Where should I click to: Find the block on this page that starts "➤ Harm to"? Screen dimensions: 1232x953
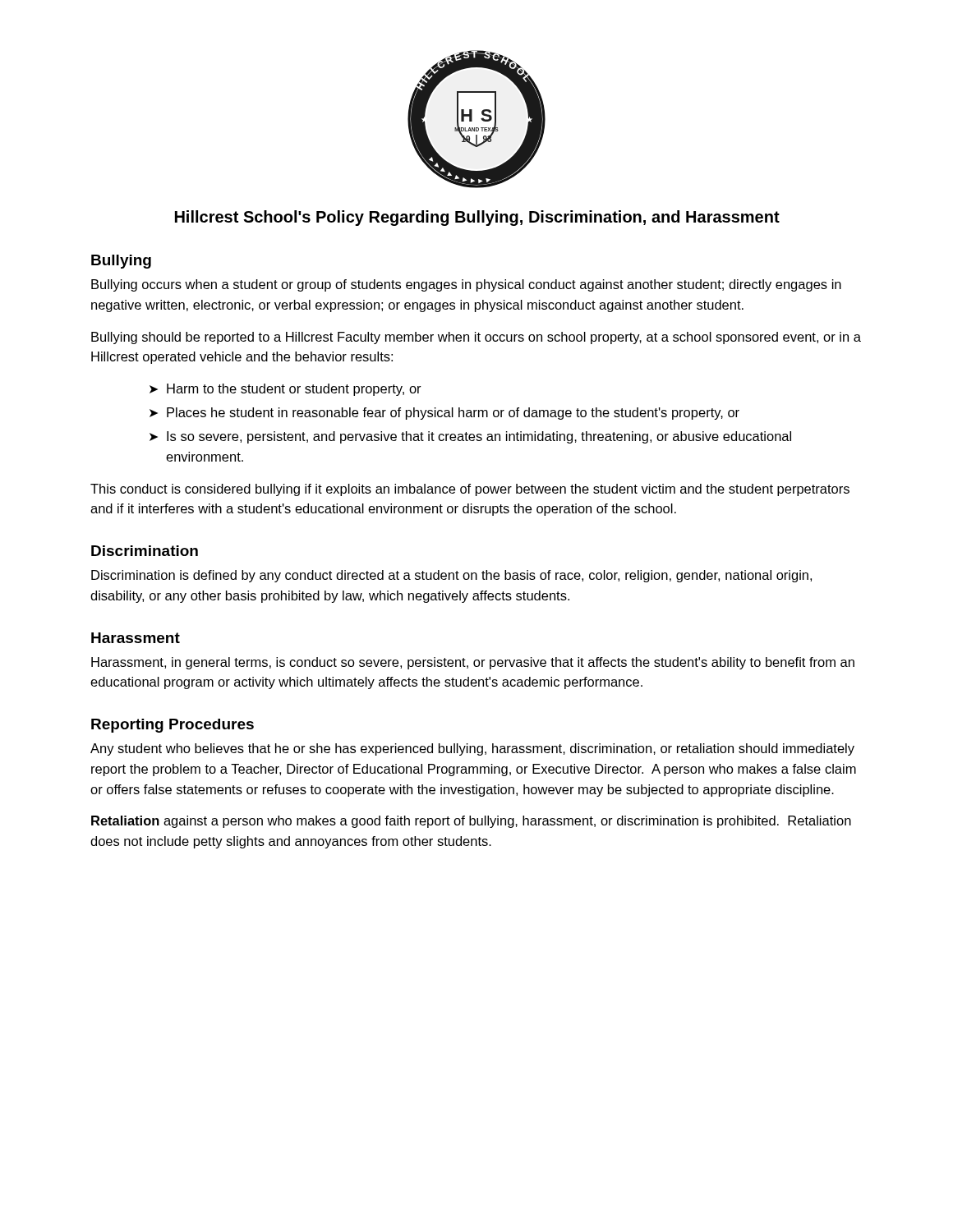[285, 389]
